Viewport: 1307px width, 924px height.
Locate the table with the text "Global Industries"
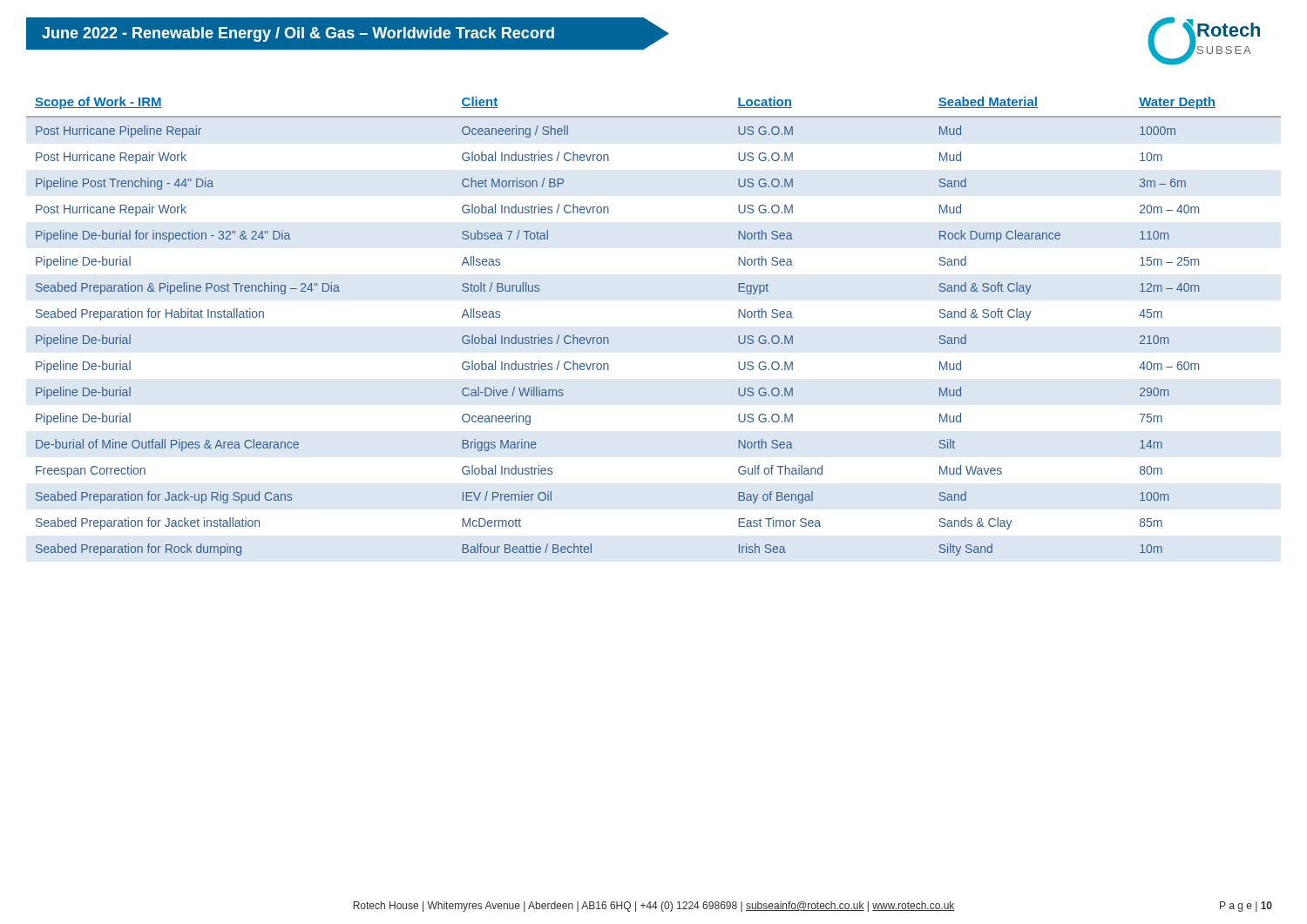click(x=654, y=477)
